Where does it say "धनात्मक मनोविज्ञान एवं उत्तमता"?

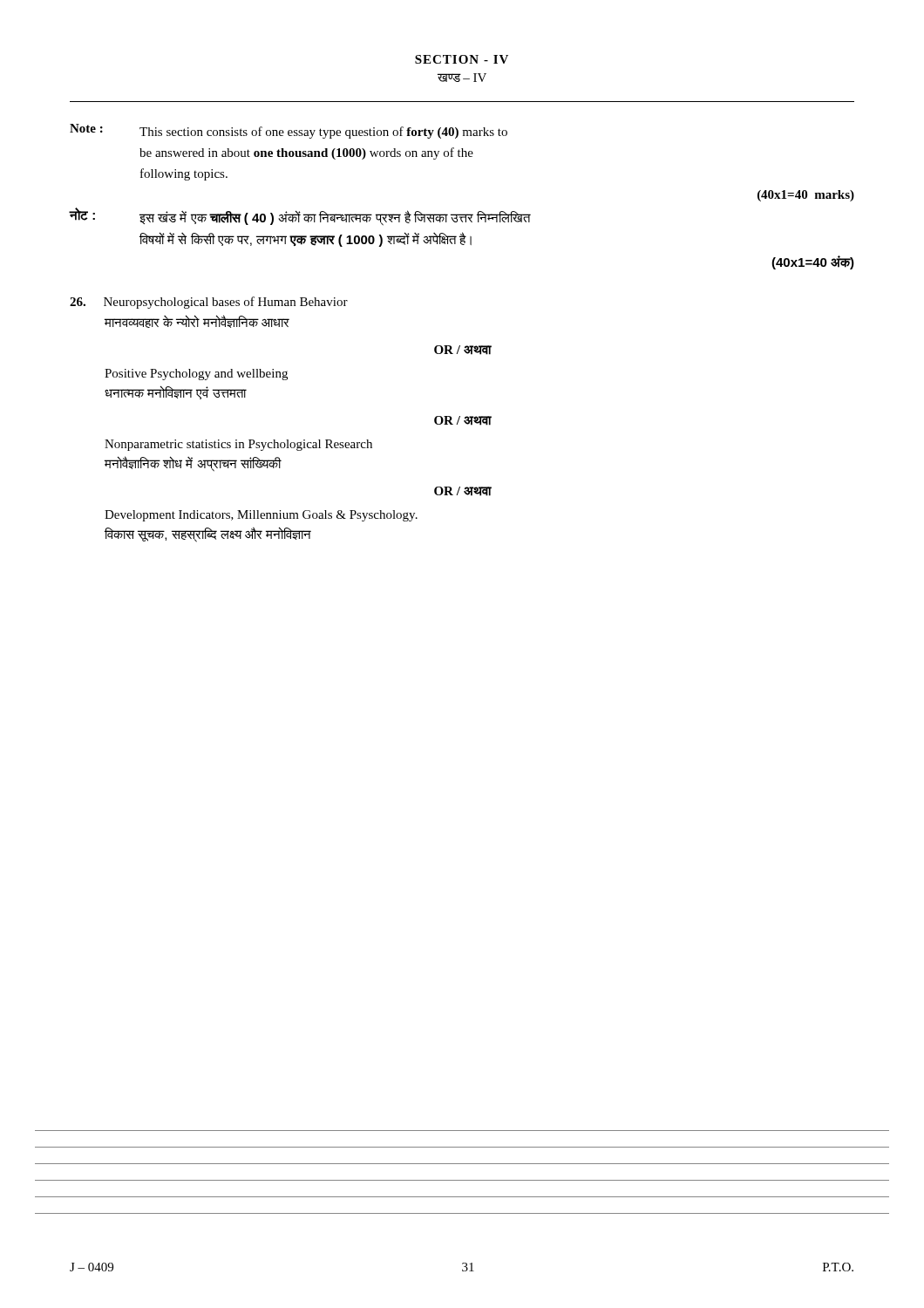click(175, 392)
